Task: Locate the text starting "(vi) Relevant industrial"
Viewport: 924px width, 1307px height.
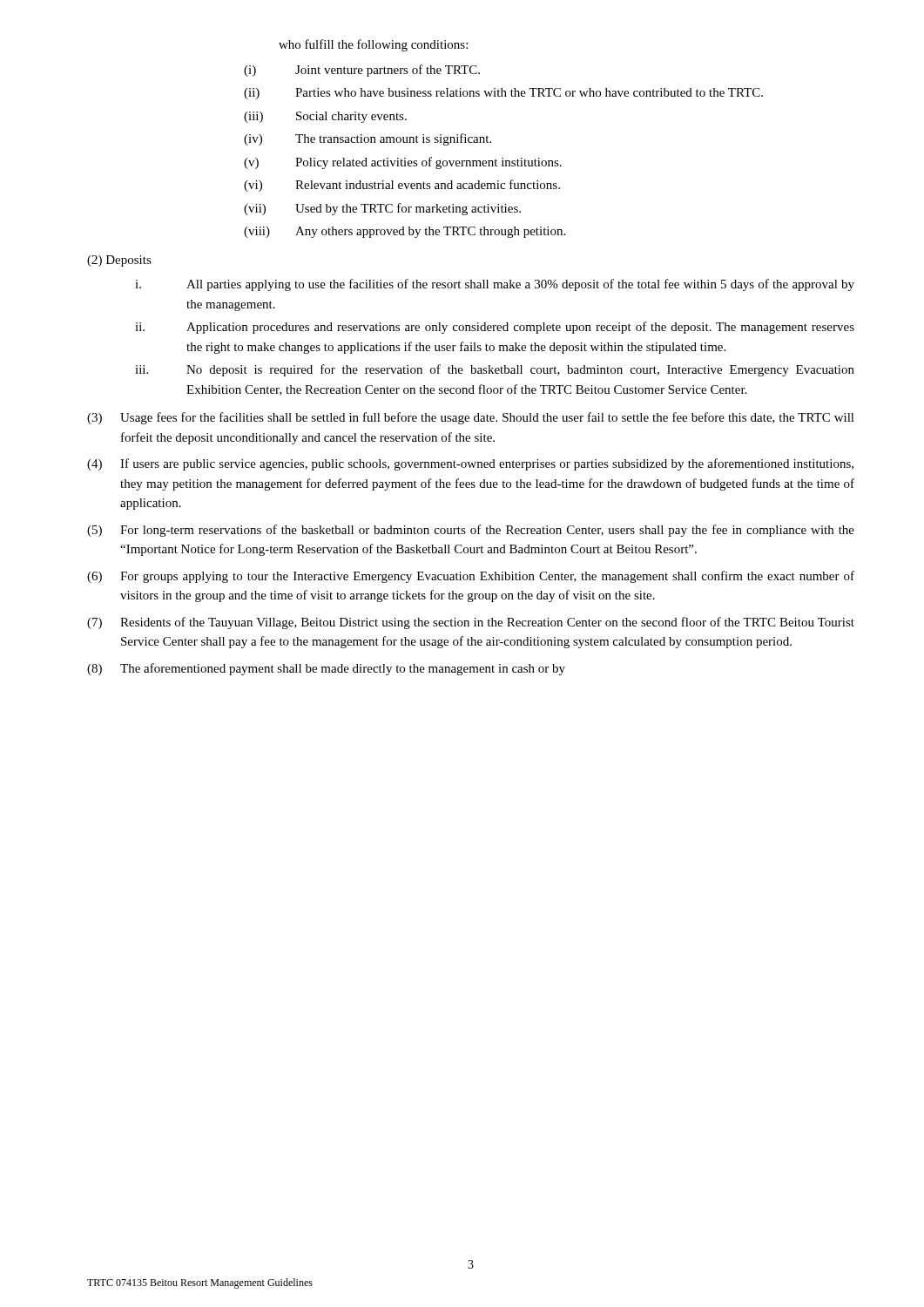Action: 549,185
